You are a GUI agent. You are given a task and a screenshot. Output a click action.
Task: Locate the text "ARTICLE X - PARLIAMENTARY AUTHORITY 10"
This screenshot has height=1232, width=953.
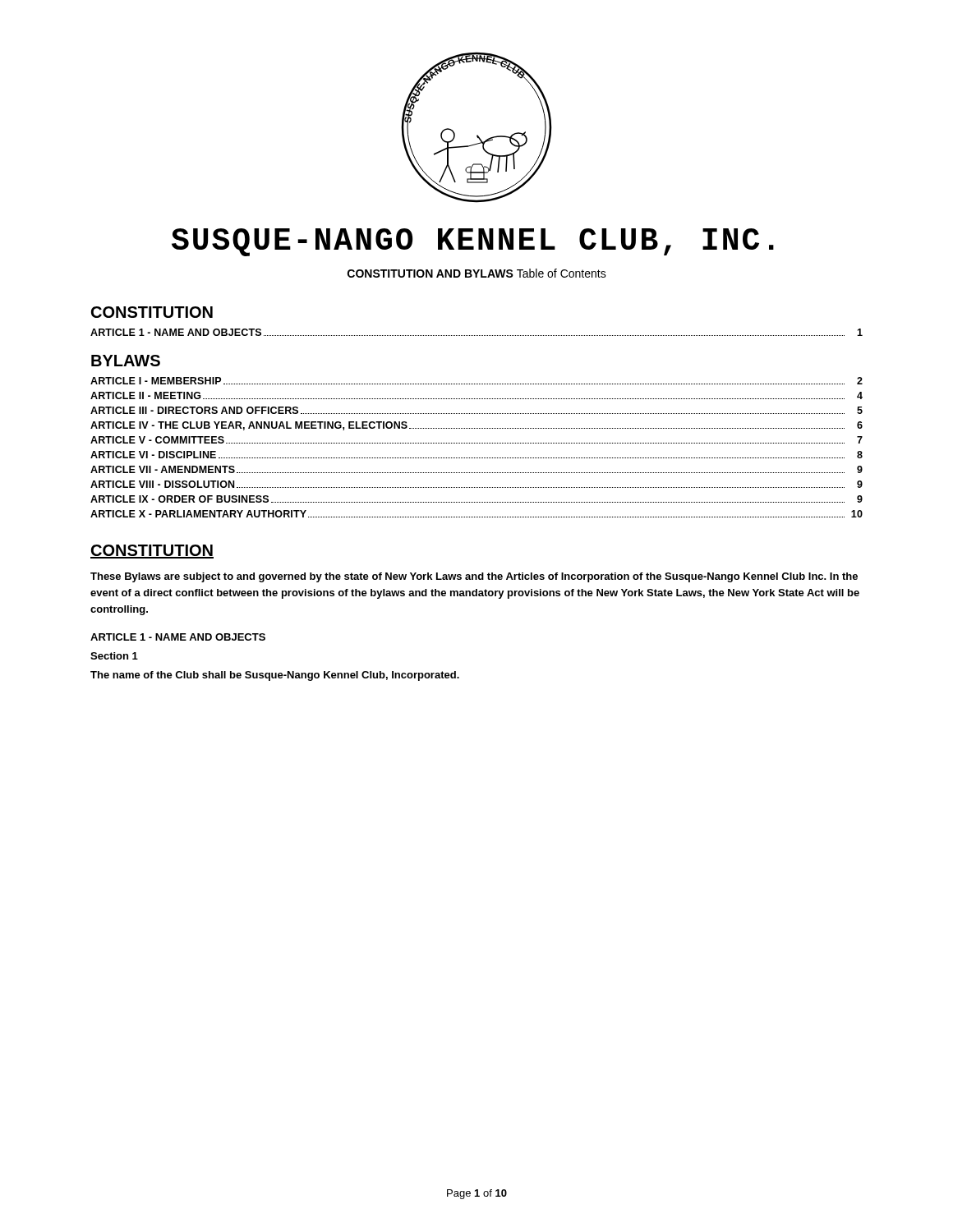point(476,514)
